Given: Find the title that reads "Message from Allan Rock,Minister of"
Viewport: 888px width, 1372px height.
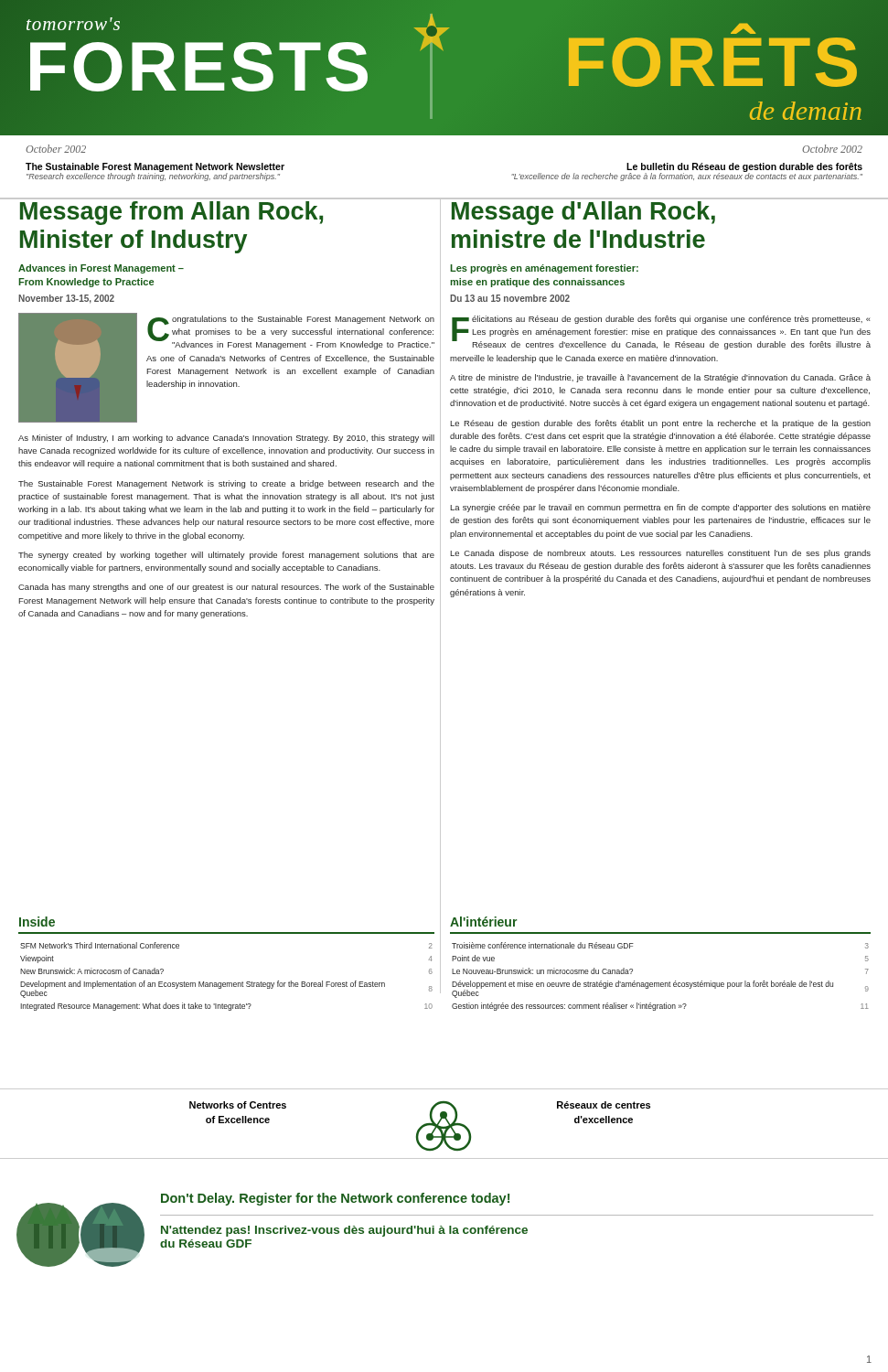Looking at the screenshot, I should (172, 225).
